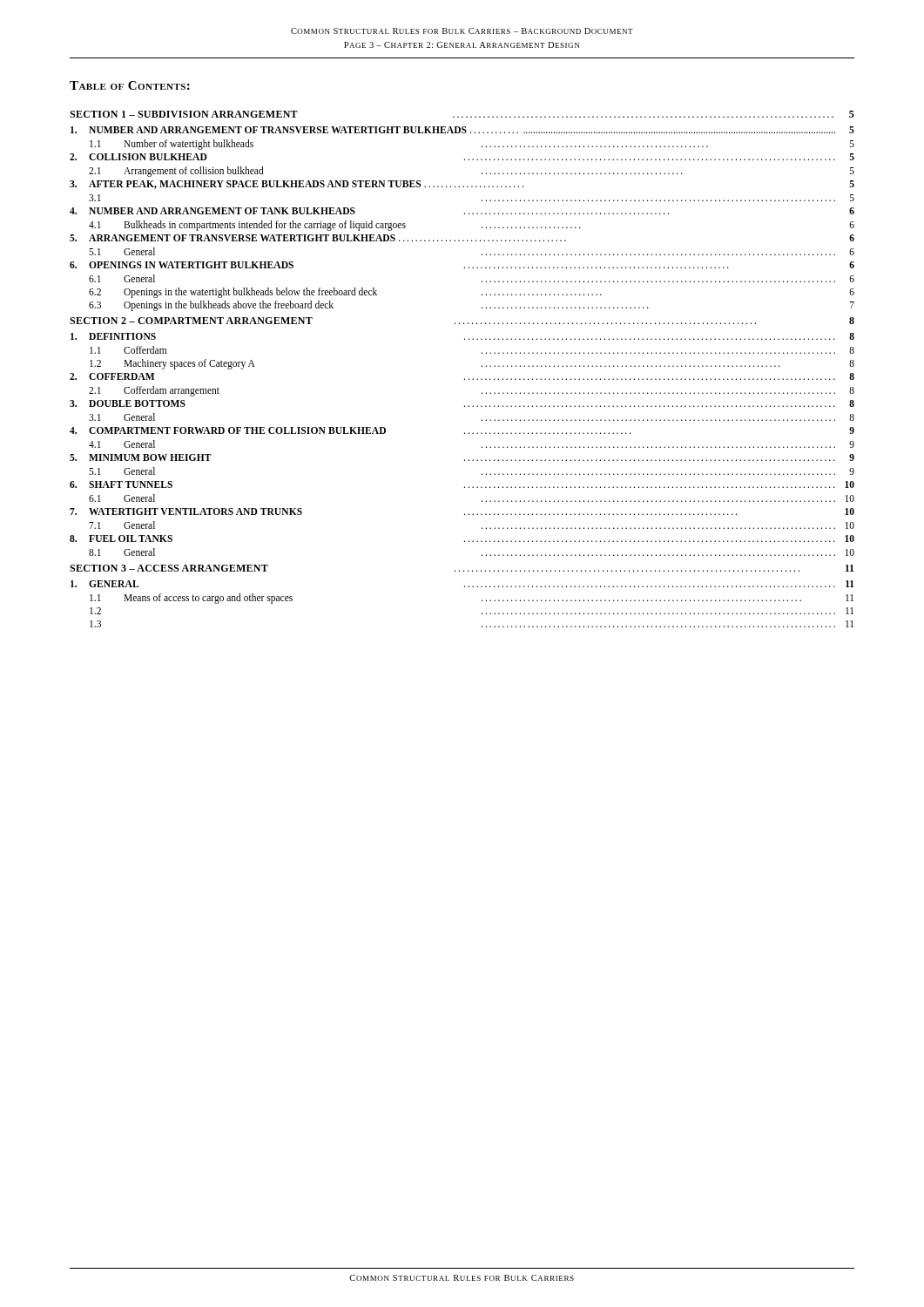Point to the block starting "6. Shaft Tunnels"
This screenshot has width=924, height=1307.
tap(462, 485)
